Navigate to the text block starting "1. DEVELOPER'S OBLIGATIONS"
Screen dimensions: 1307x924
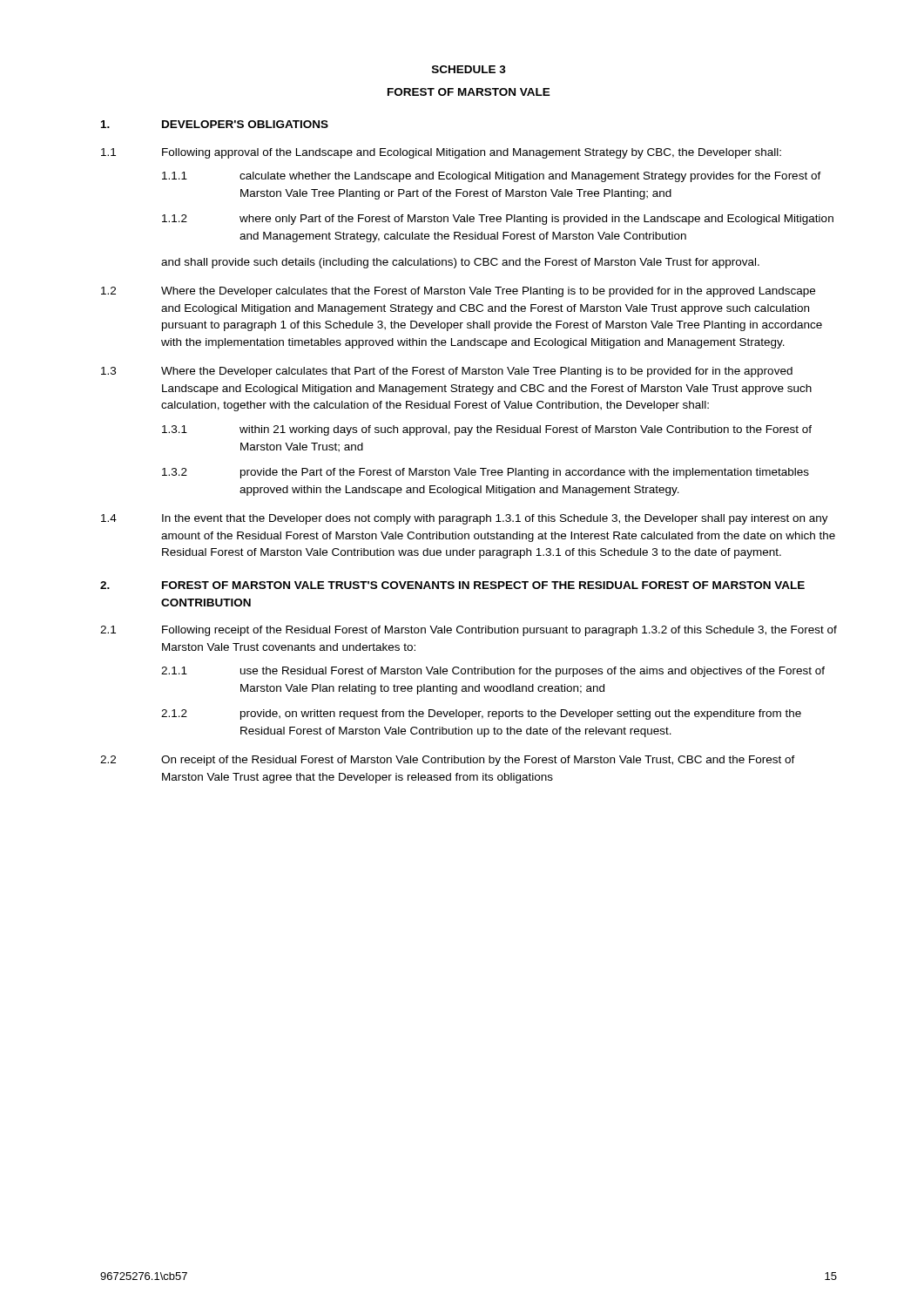coord(214,125)
